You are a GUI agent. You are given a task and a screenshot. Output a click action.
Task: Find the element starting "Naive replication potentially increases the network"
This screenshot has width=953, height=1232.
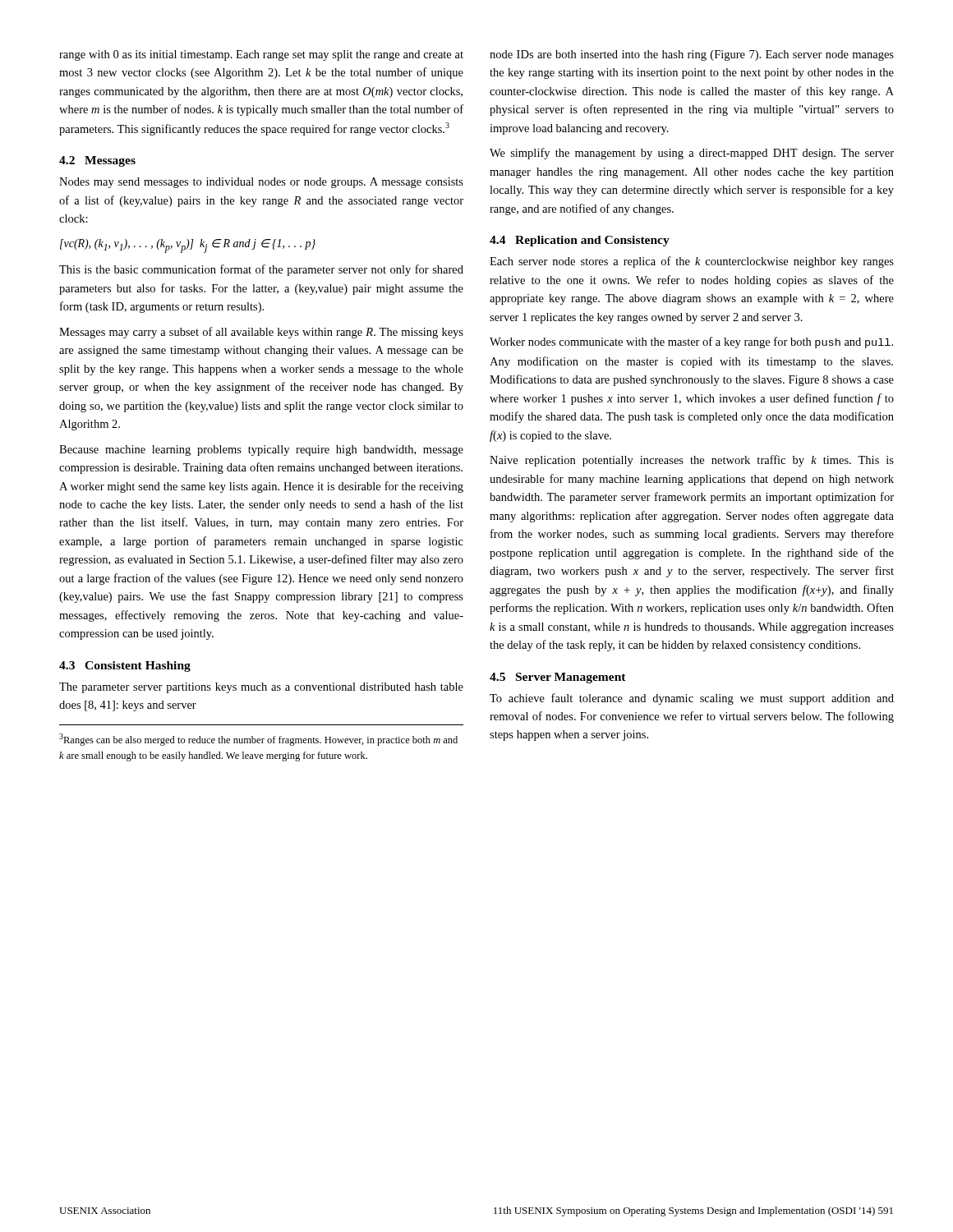pyautogui.click(x=692, y=552)
